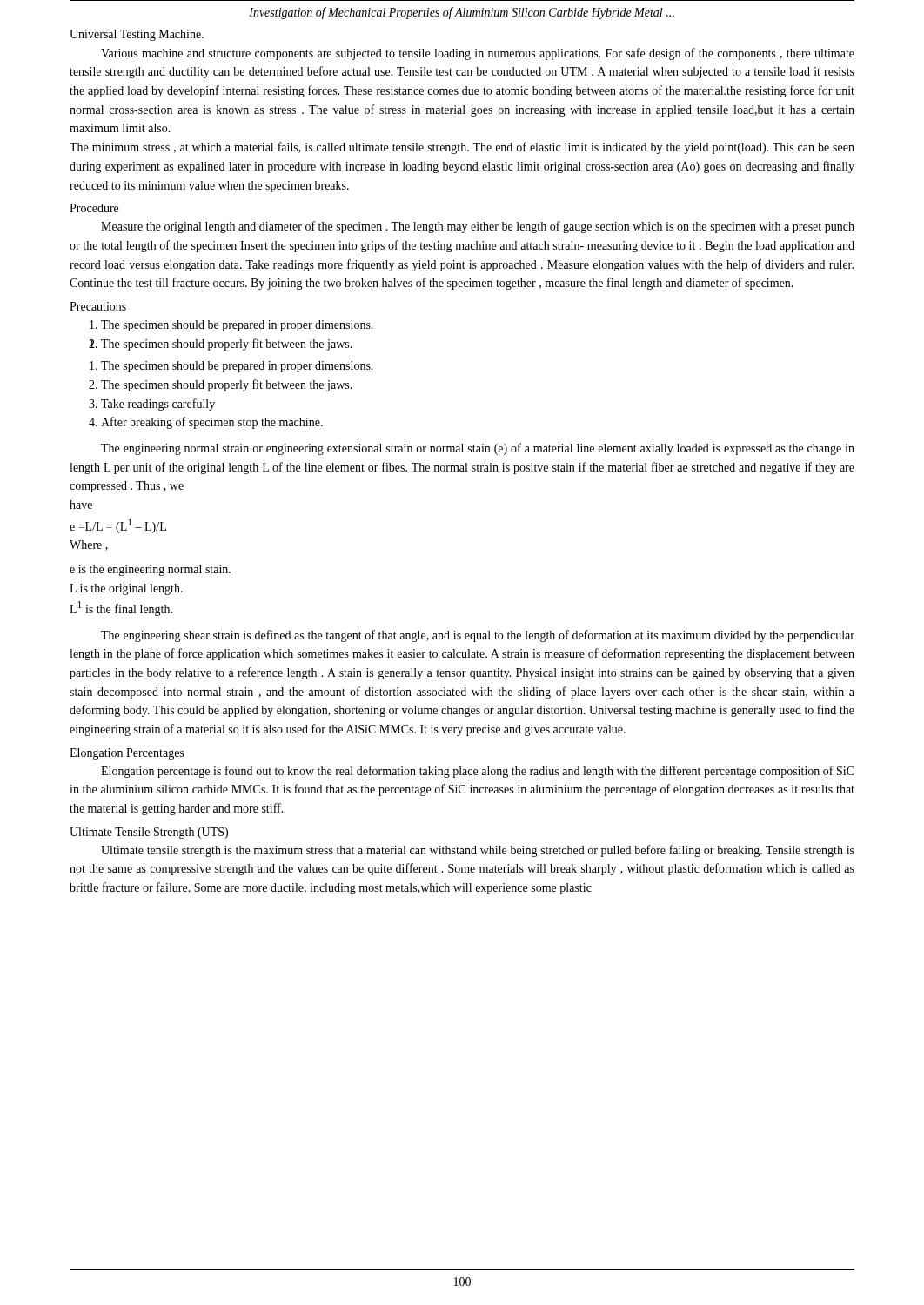924x1305 pixels.
Task: Locate the block starting "The specimen should properly fit"
Action: (x=221, y=345)
